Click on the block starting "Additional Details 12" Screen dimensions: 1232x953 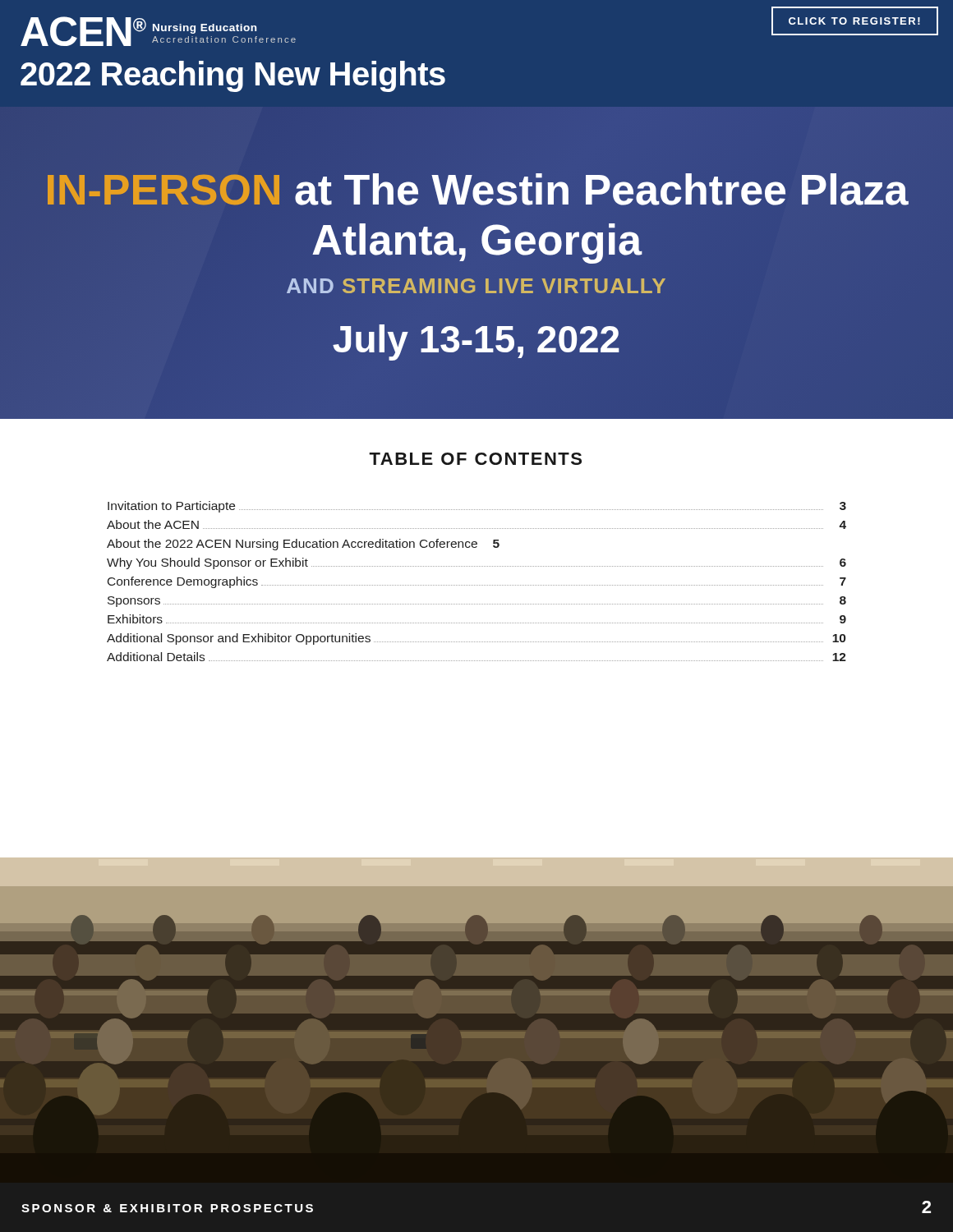(476, 657)
